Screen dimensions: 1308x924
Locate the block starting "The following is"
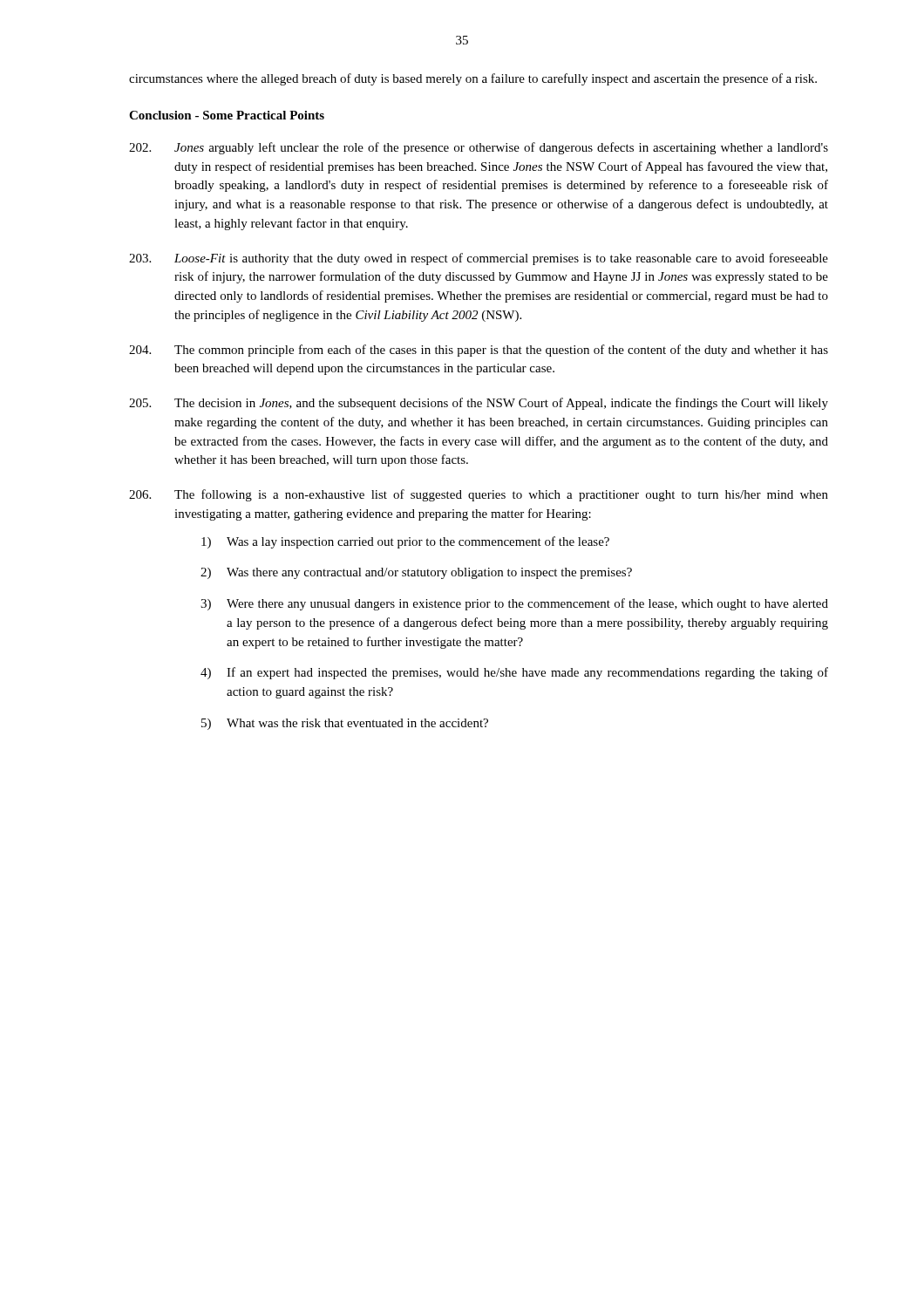tap(479, 615)
